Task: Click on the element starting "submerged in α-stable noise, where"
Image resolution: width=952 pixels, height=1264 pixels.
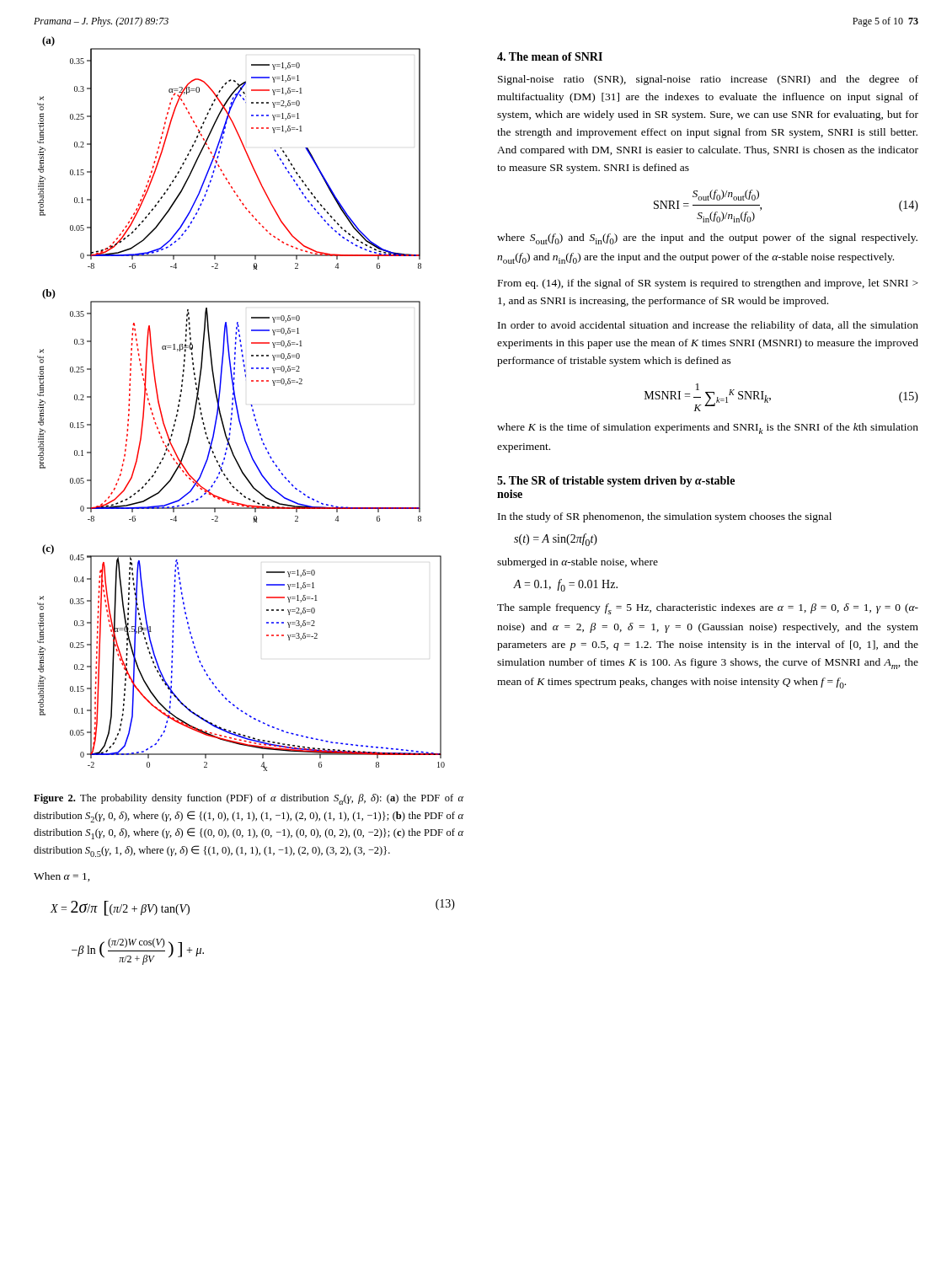Action: 577,561
